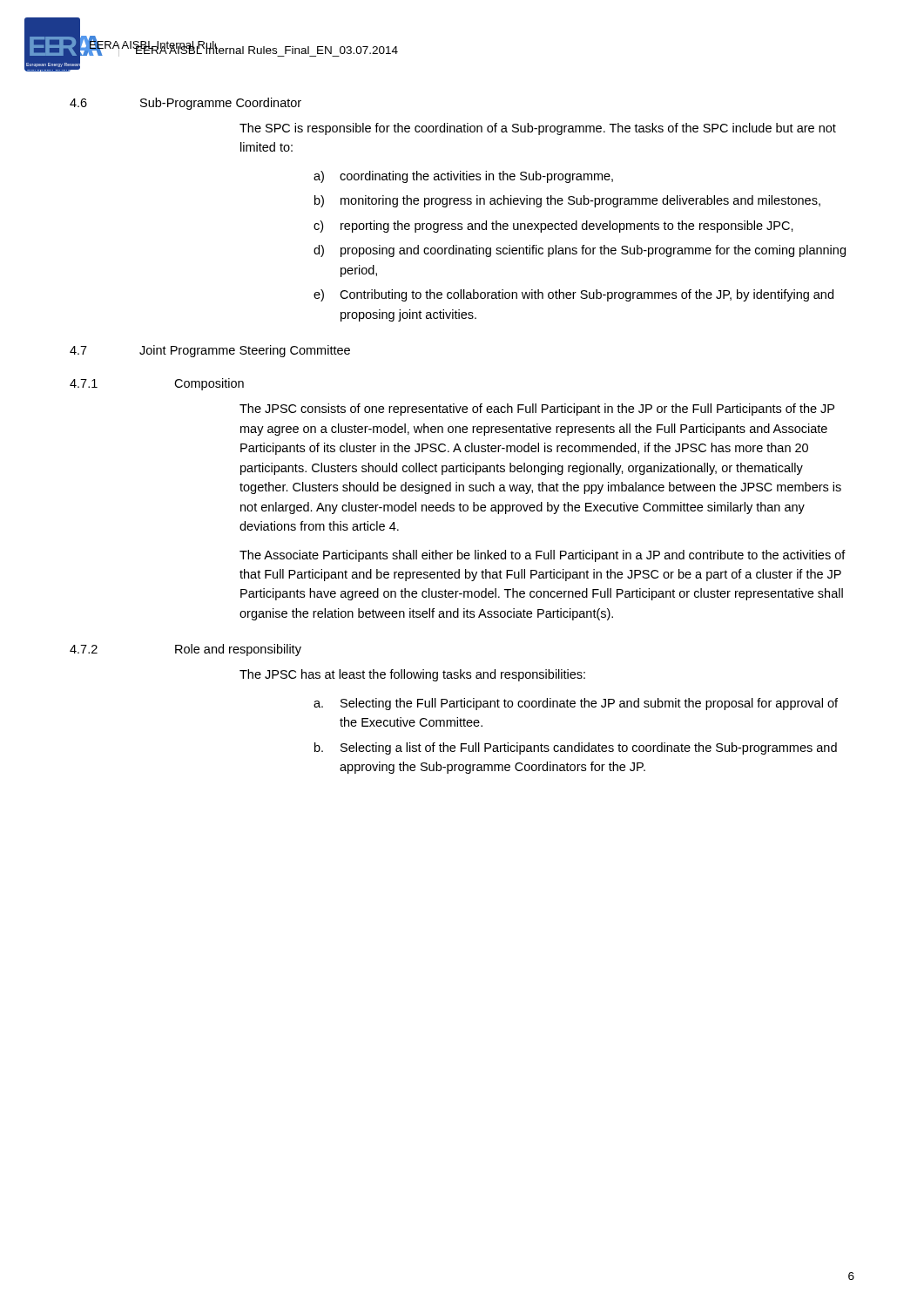Image resolution: width=924 pixels, height=1307 pixels.
Task: Locate the block of text that opens with "a) coordinating the activities"
Action: point(584,176)
